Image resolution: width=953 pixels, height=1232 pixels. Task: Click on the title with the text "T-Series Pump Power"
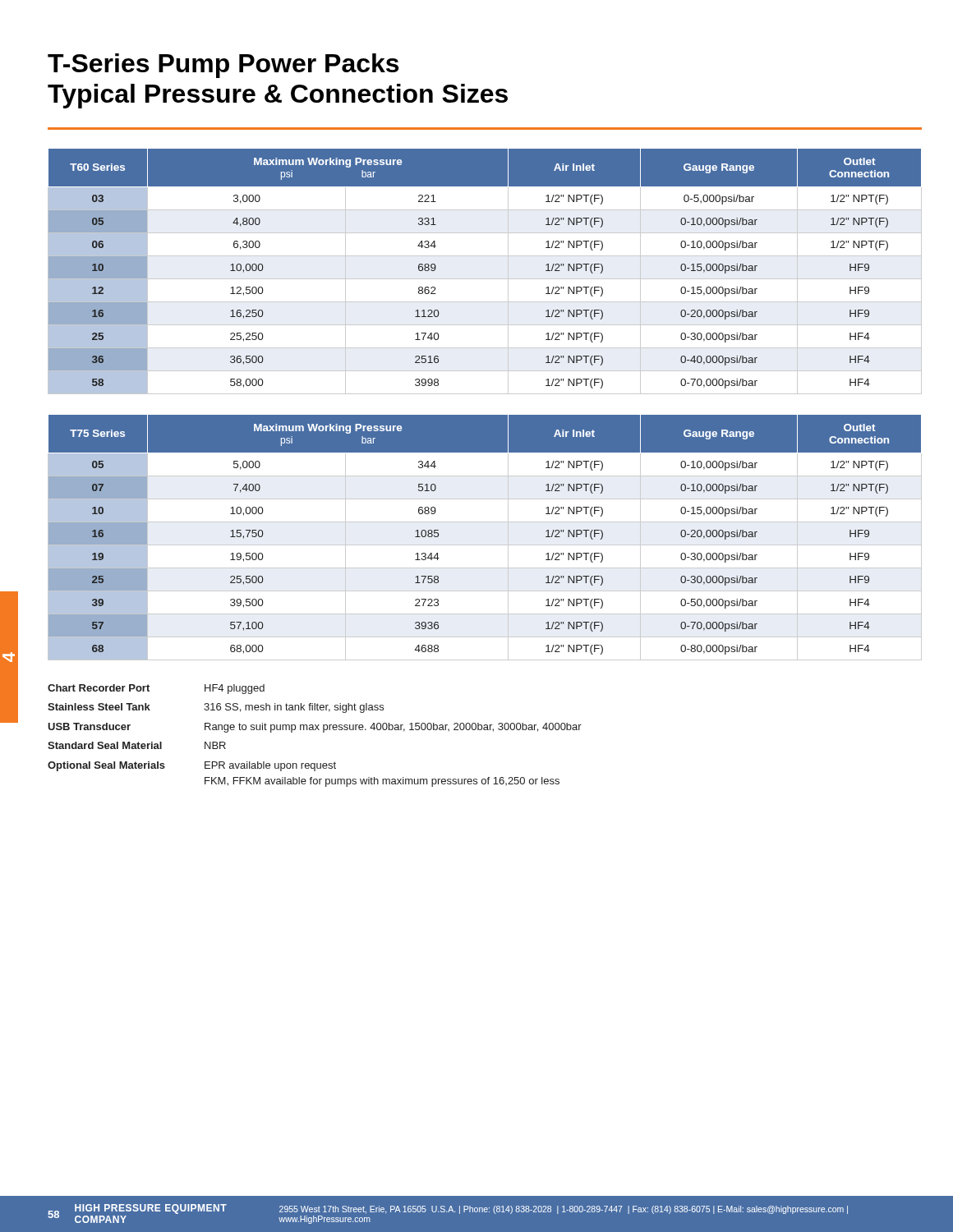coord(485,79)
